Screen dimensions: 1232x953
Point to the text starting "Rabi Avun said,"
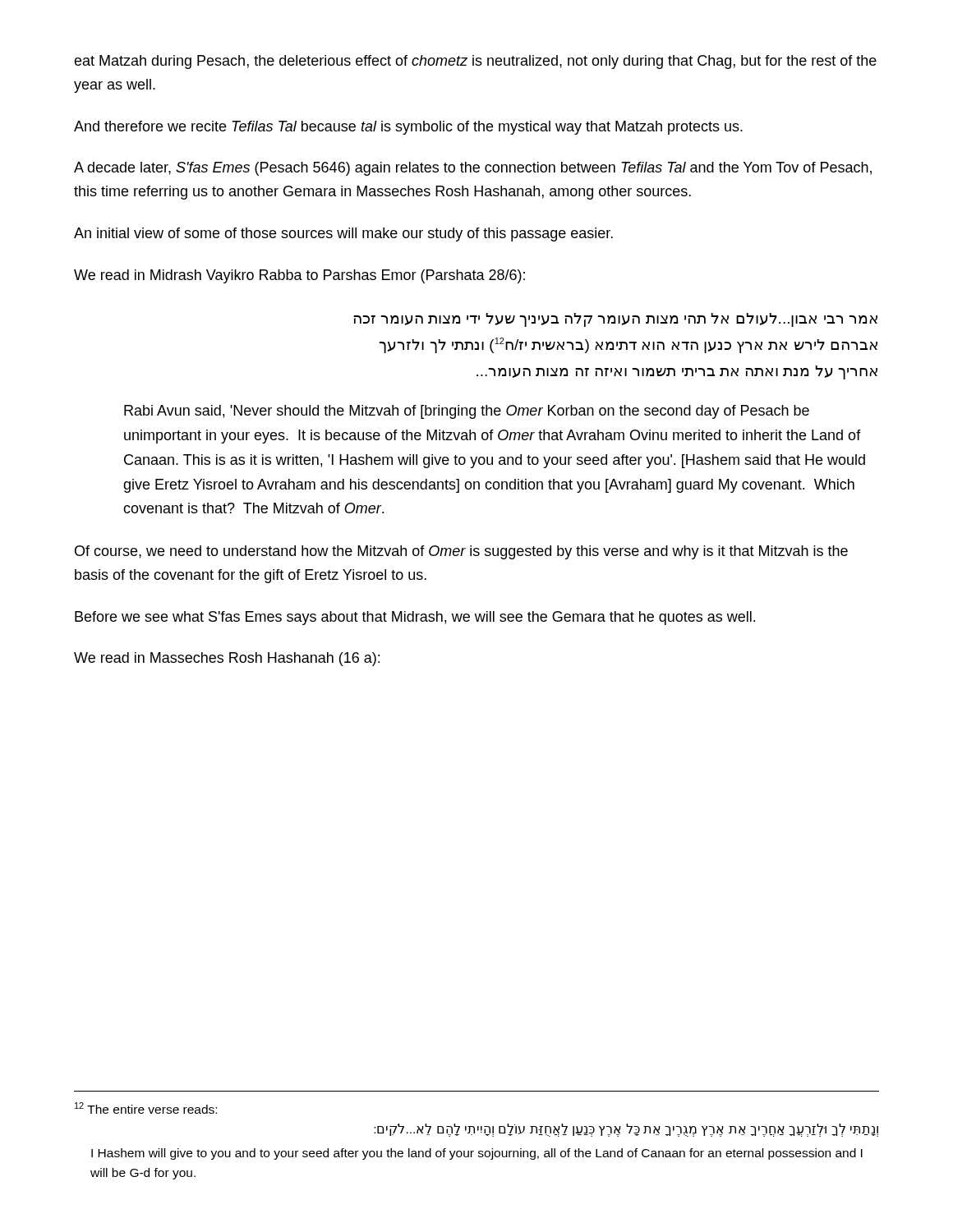[x=495, y=460]
